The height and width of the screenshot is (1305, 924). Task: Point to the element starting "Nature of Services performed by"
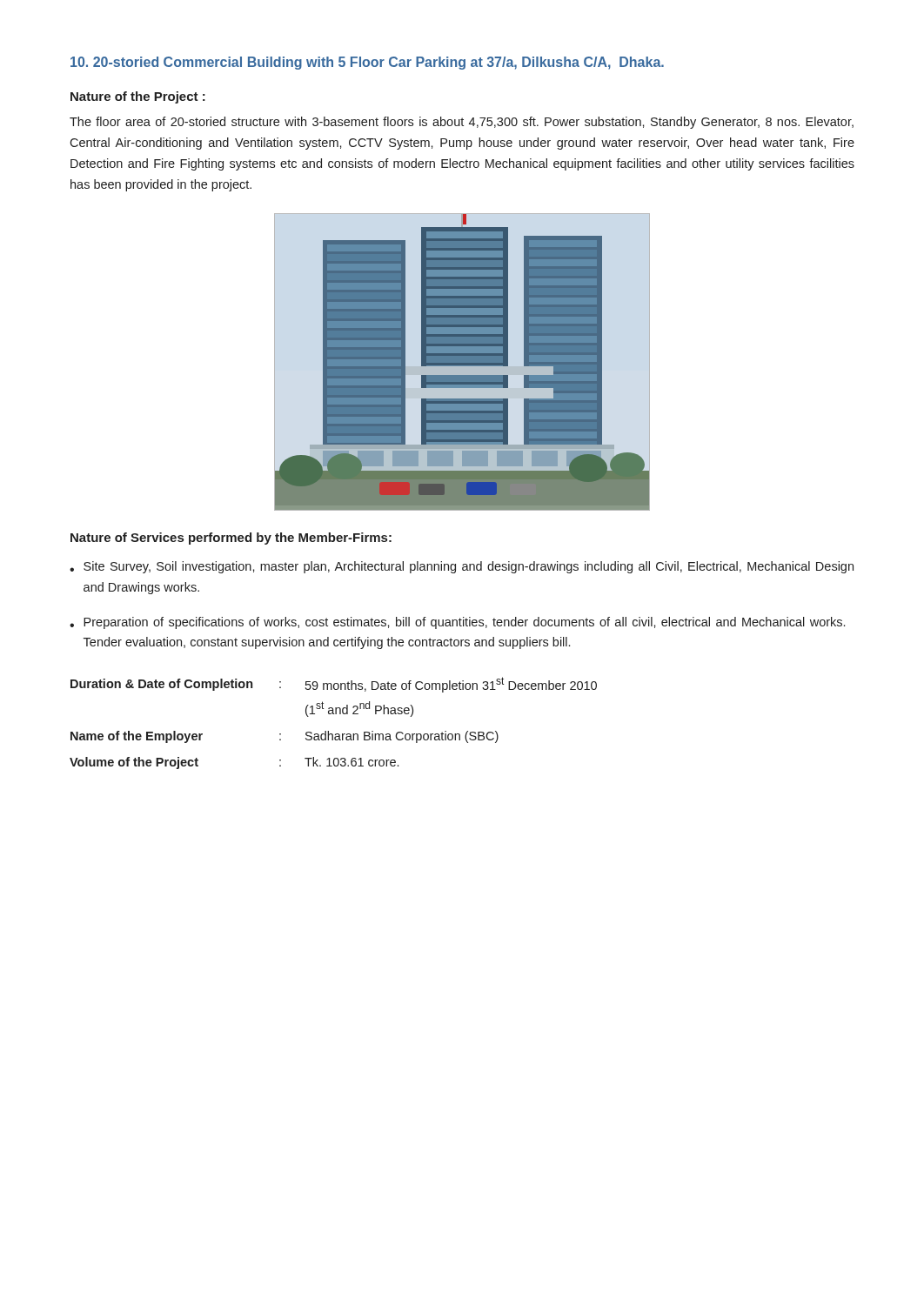[231, 539]
